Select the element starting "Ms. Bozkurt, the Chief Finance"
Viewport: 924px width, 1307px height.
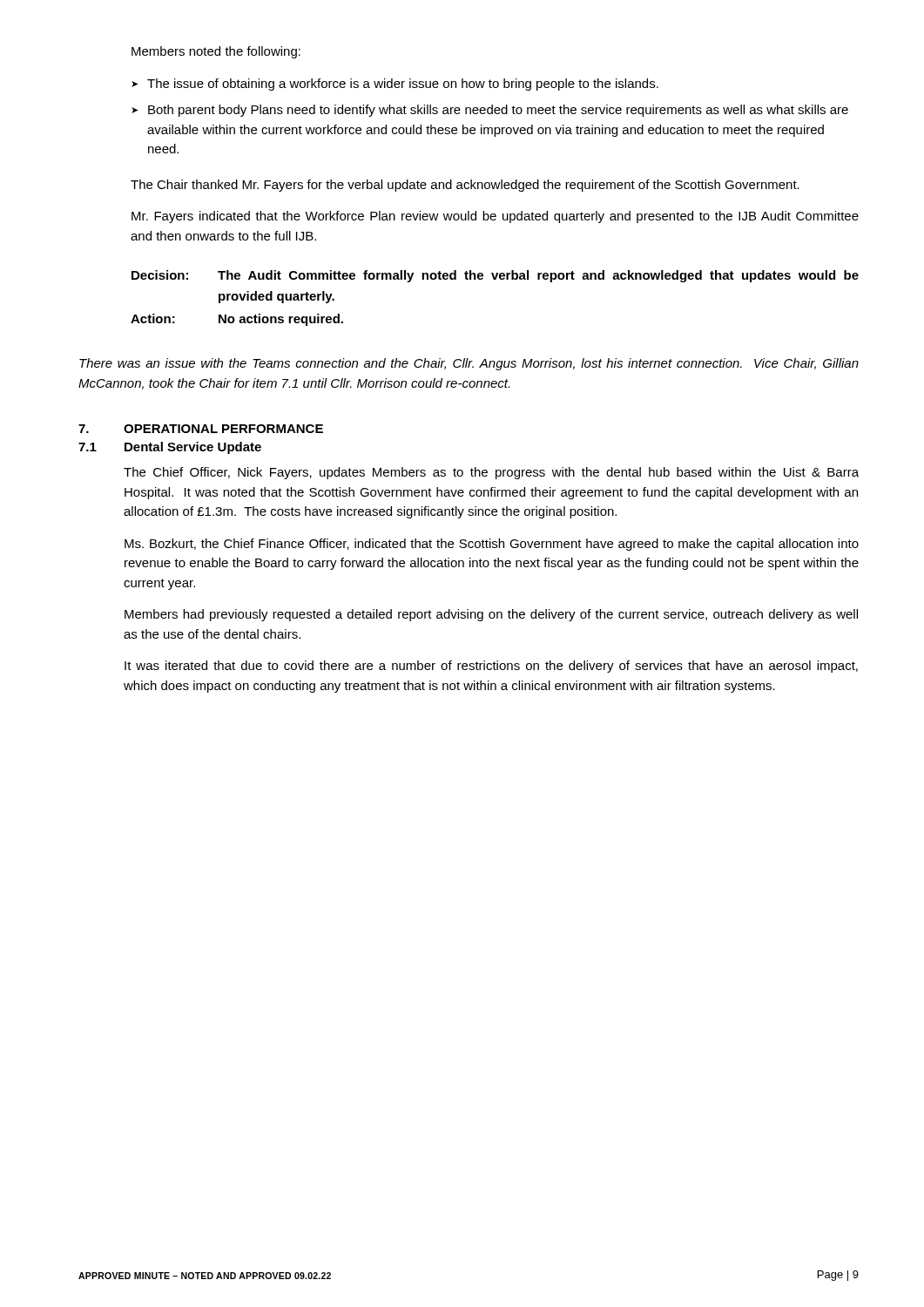pos(491,562)
